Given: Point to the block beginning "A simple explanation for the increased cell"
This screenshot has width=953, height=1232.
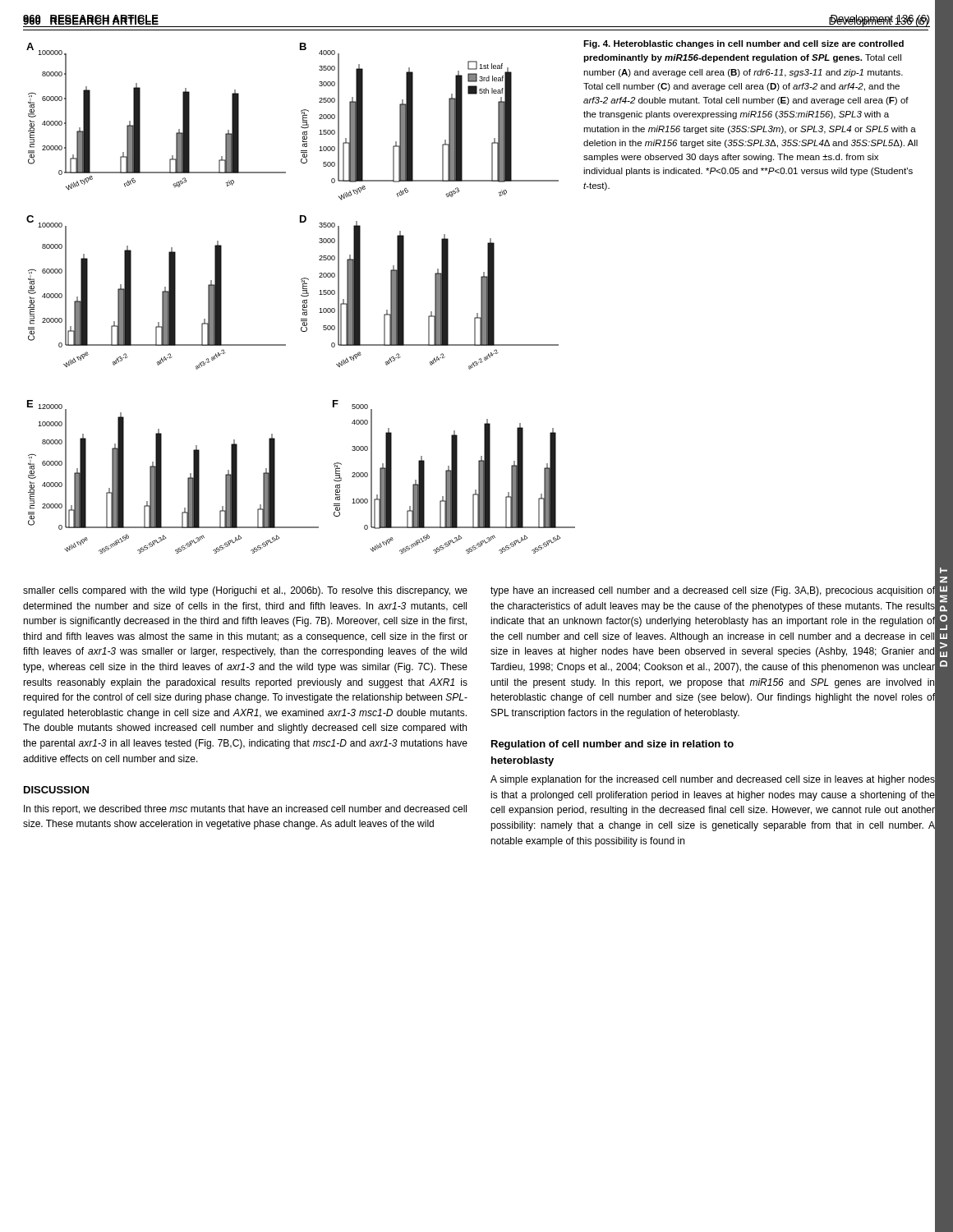Looking at the screenshot, I should click(x=713, y=810).
